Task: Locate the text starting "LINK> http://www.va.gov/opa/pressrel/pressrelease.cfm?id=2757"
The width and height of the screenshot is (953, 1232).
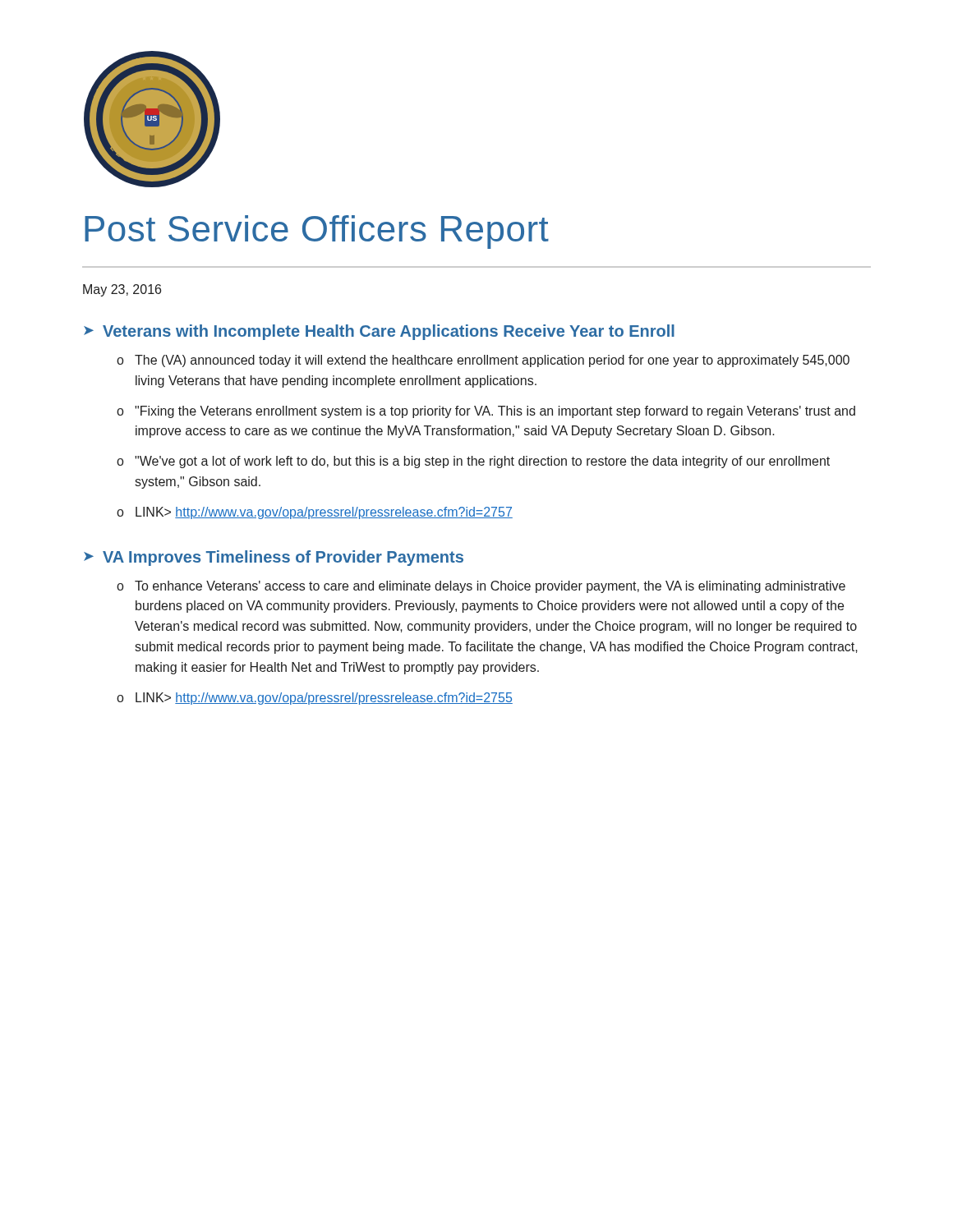Action: pos(324,512)
